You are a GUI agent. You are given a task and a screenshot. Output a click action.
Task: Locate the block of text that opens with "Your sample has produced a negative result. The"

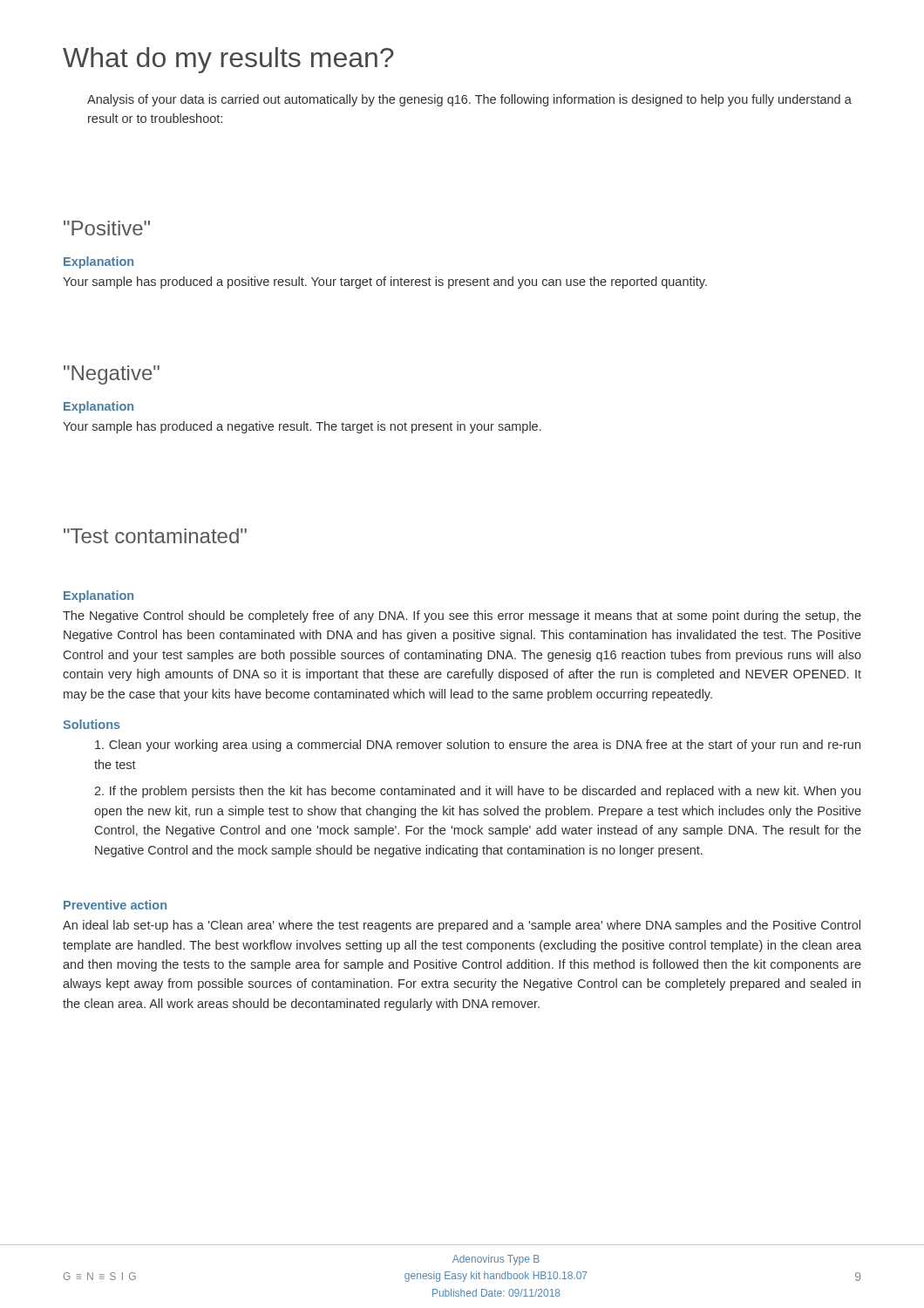click(462, 427)
